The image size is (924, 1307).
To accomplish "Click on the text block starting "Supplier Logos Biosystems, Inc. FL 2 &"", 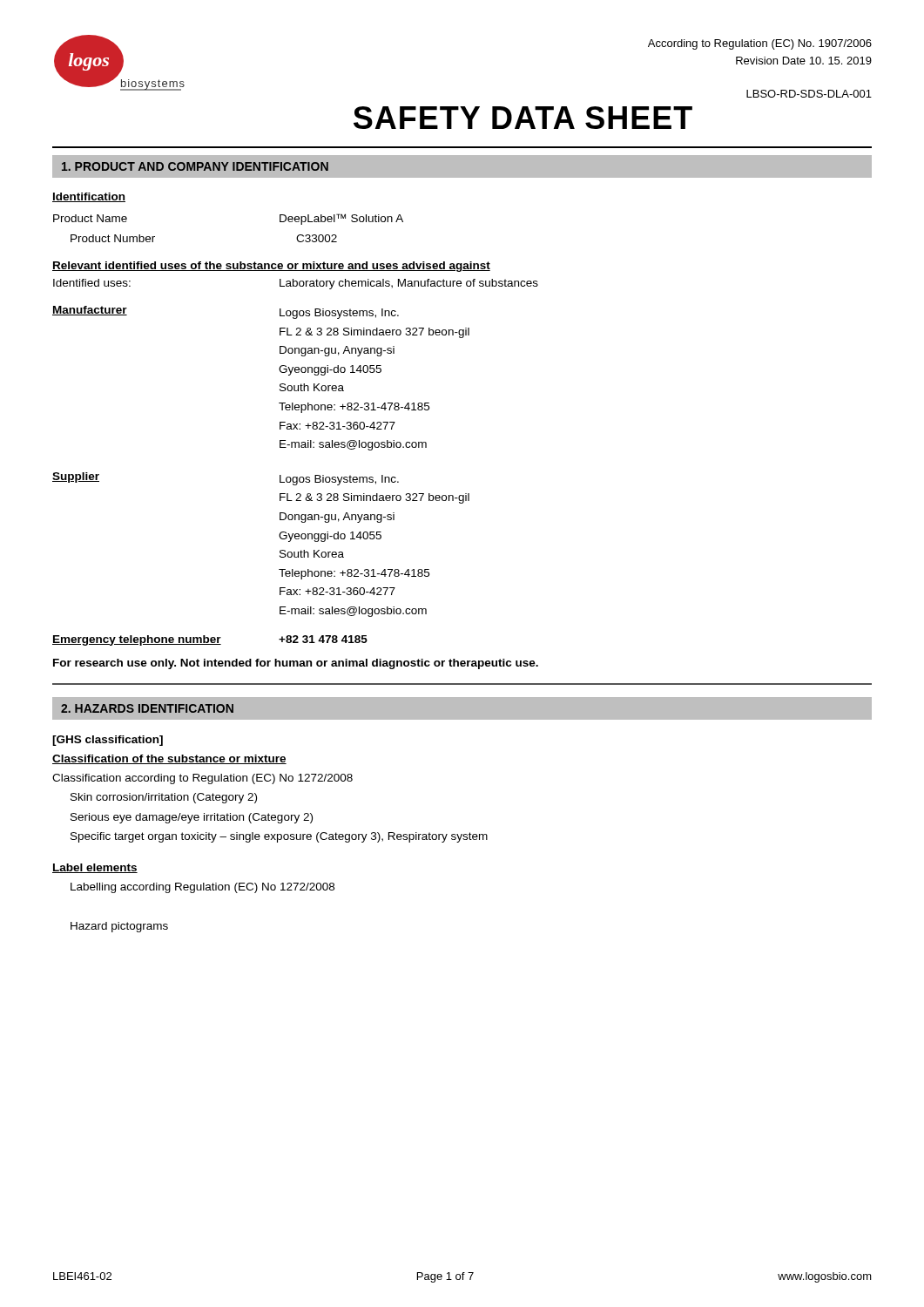I will click(x=71, y=479).
